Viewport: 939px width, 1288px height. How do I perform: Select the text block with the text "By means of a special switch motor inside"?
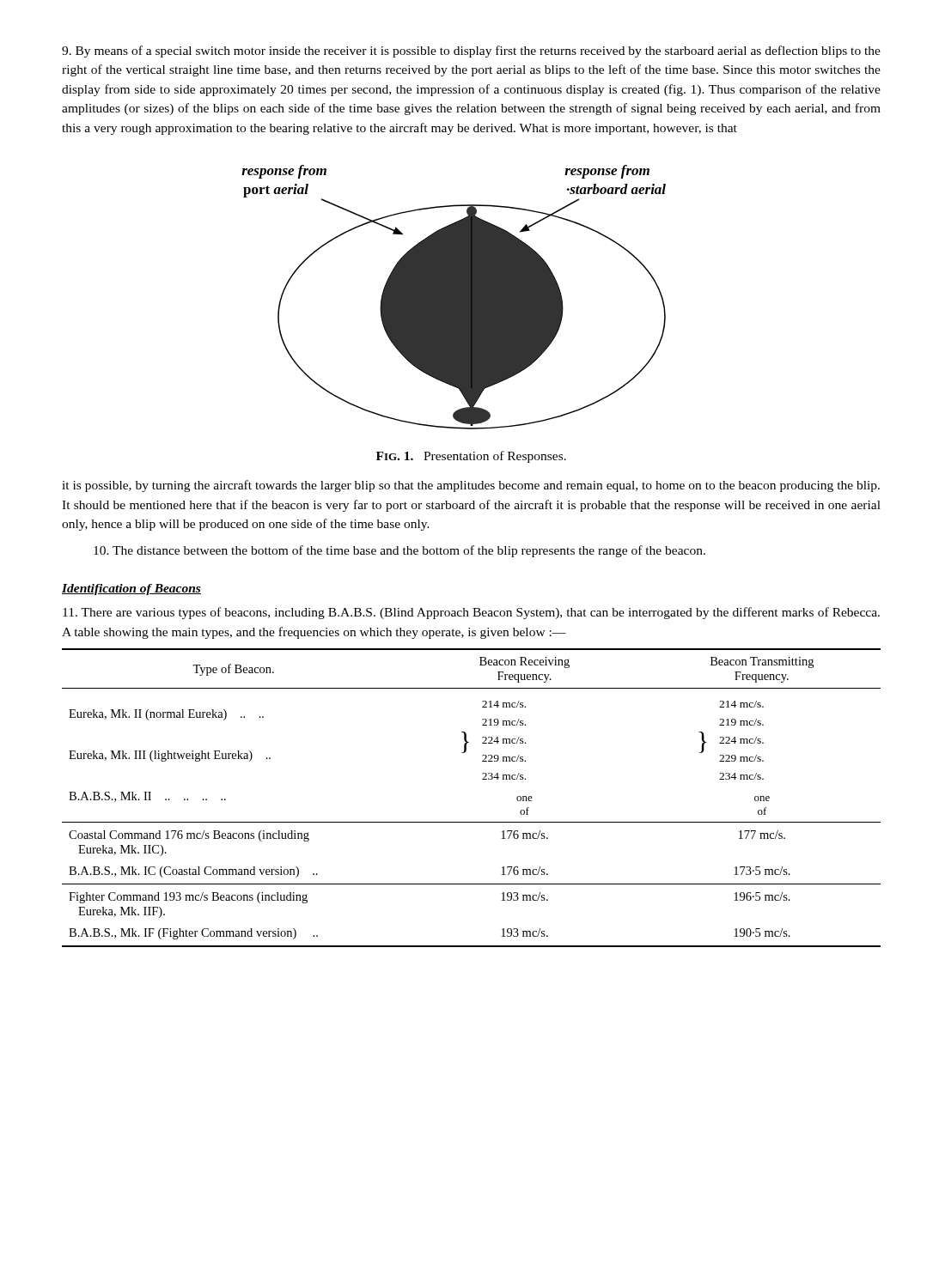pos(471,89)
